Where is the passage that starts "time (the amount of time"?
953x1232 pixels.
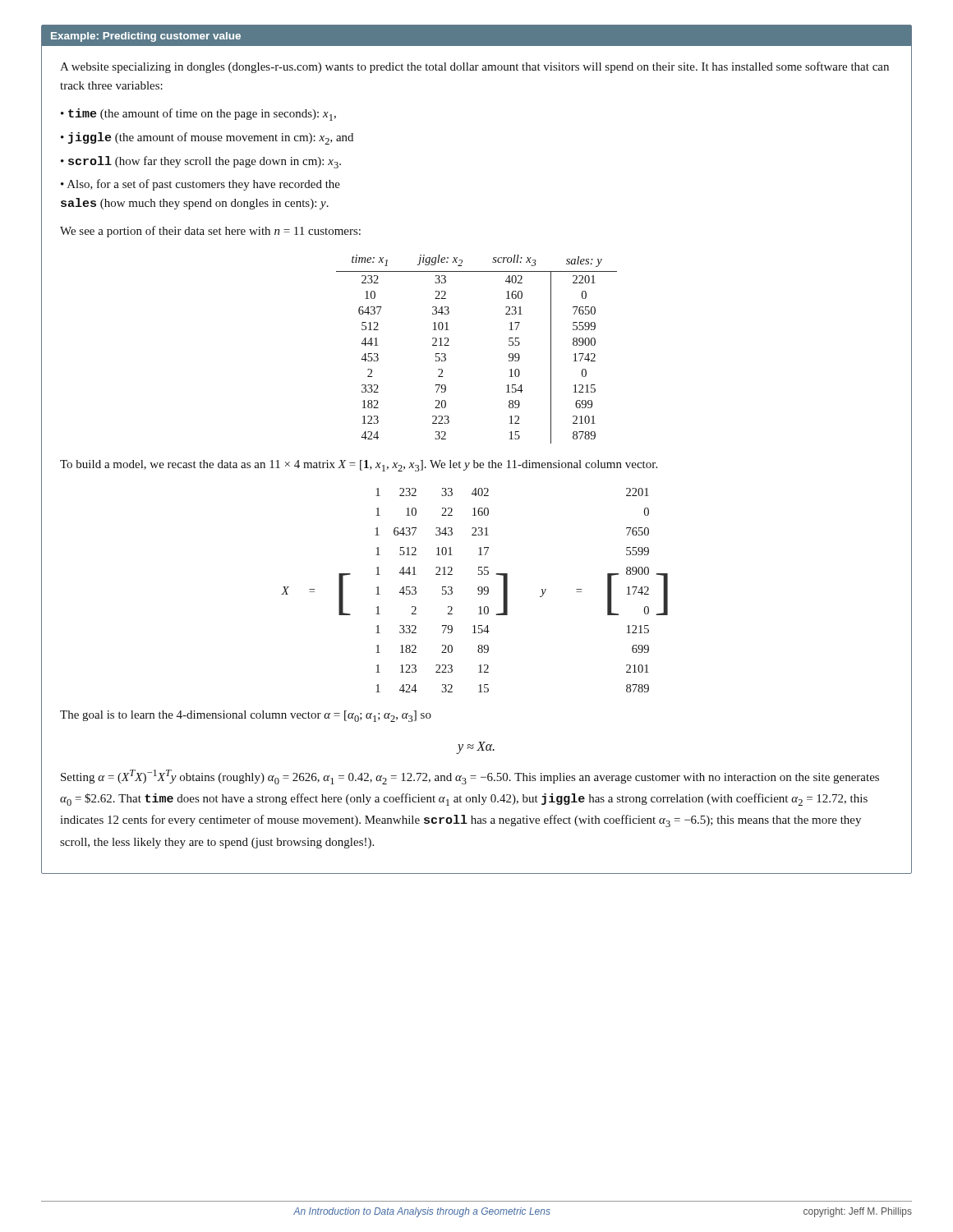pyautogui.click(x=202, y=115)
